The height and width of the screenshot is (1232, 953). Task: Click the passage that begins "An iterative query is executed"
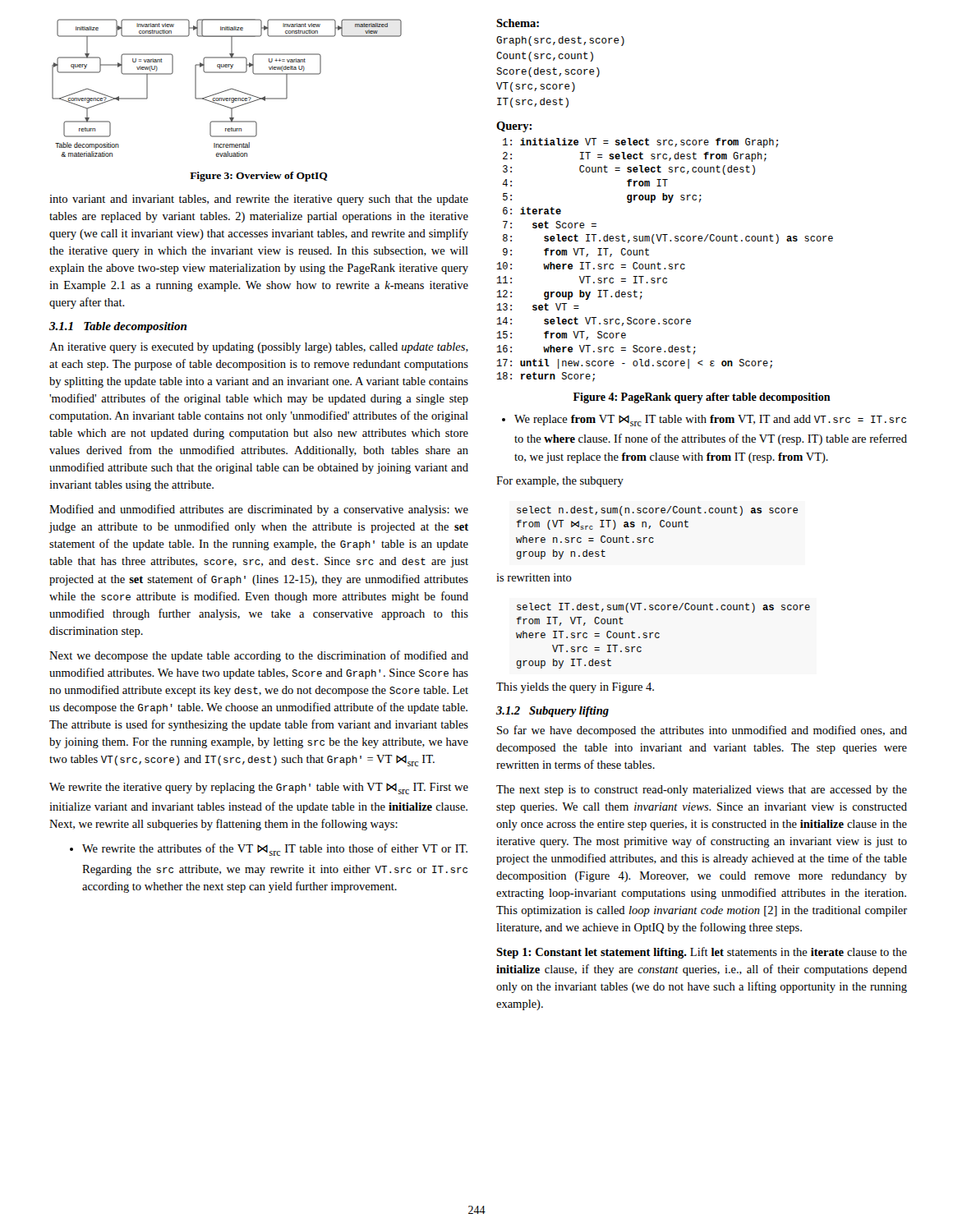(x=259, y=416)
